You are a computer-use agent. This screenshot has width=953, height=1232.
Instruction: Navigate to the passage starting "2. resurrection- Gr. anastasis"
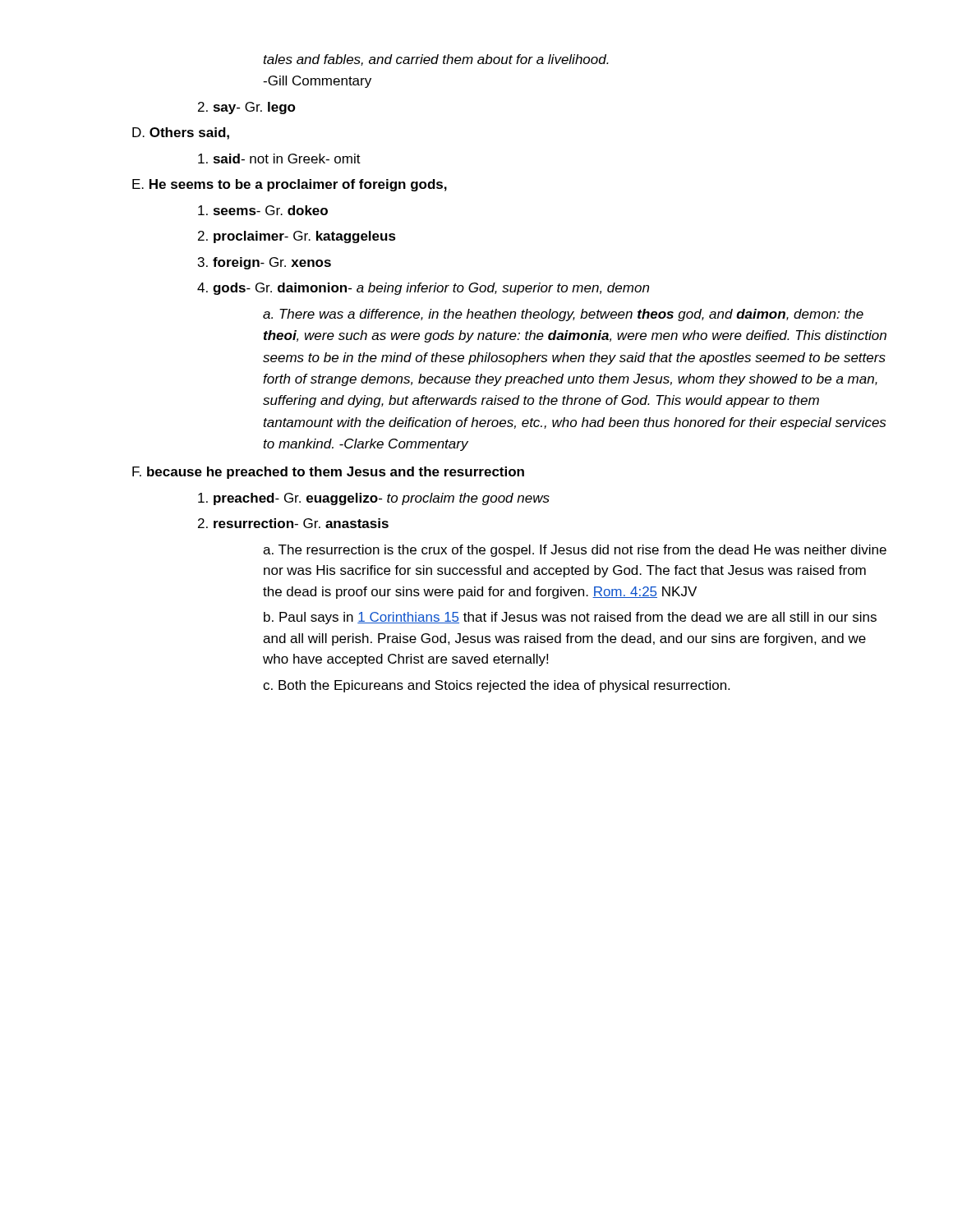click(293, 524)
